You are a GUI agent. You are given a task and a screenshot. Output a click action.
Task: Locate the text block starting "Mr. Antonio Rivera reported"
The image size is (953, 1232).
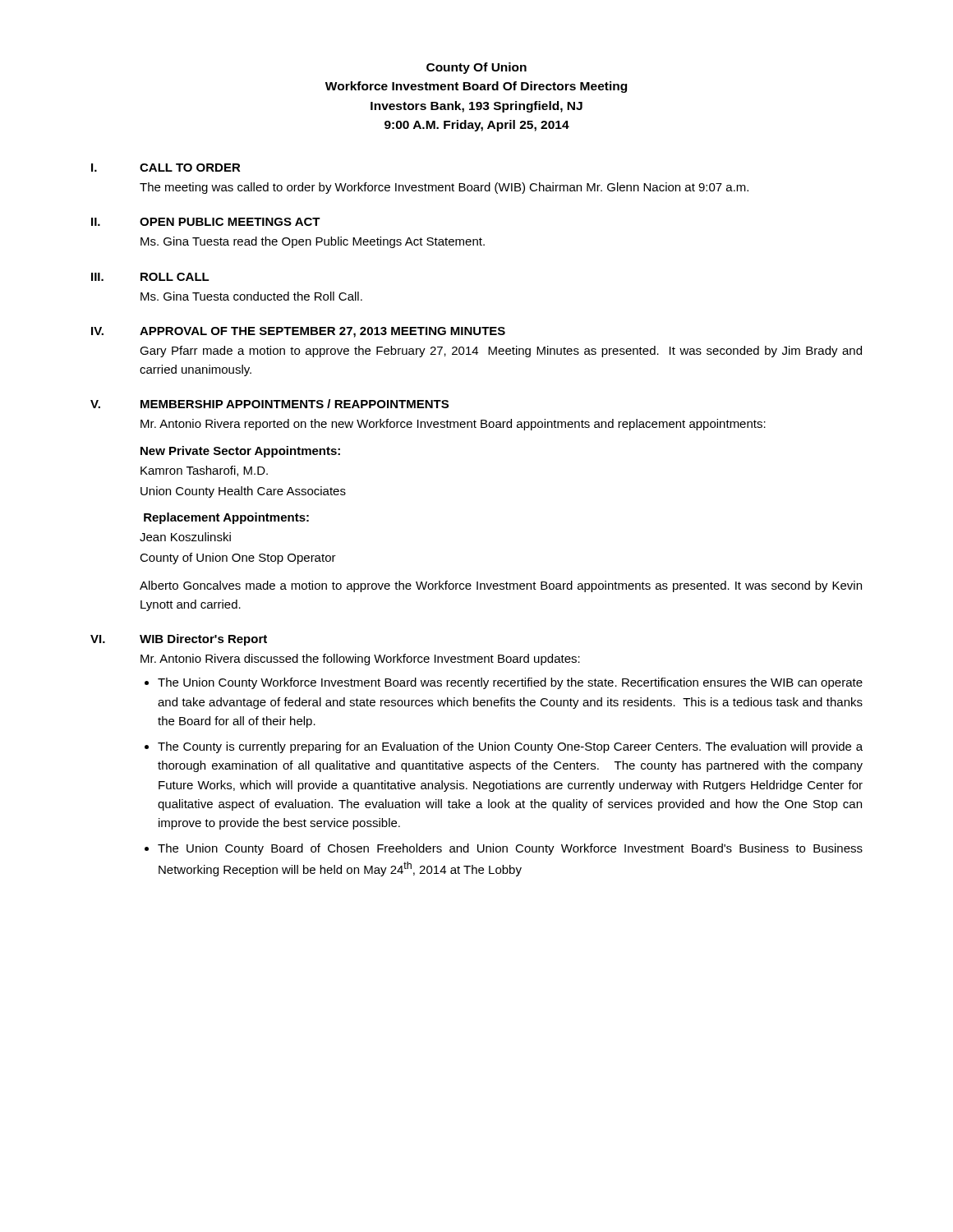[x=453, y=424]
